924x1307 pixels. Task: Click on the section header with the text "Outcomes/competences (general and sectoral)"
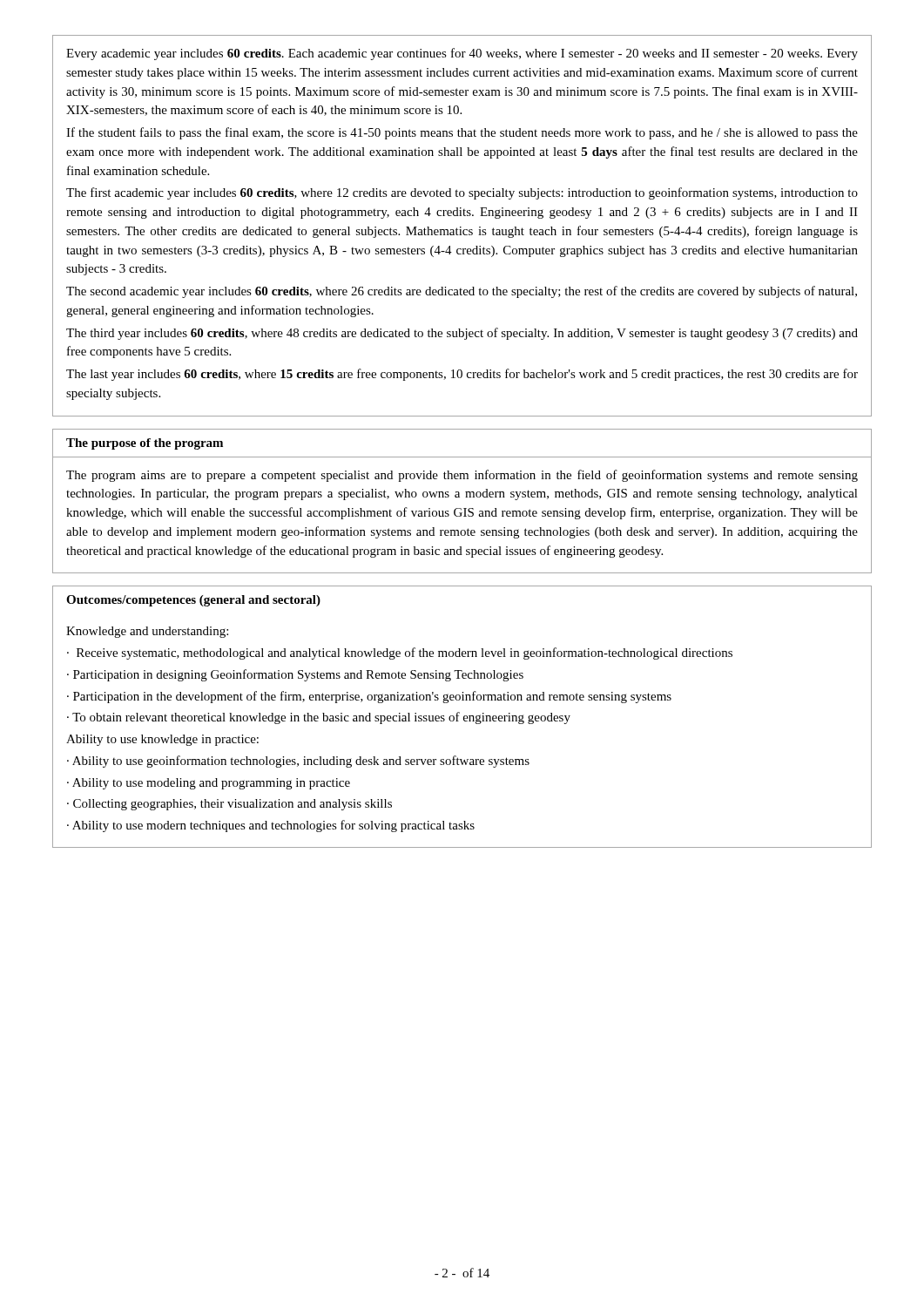(x=193, y=600)
